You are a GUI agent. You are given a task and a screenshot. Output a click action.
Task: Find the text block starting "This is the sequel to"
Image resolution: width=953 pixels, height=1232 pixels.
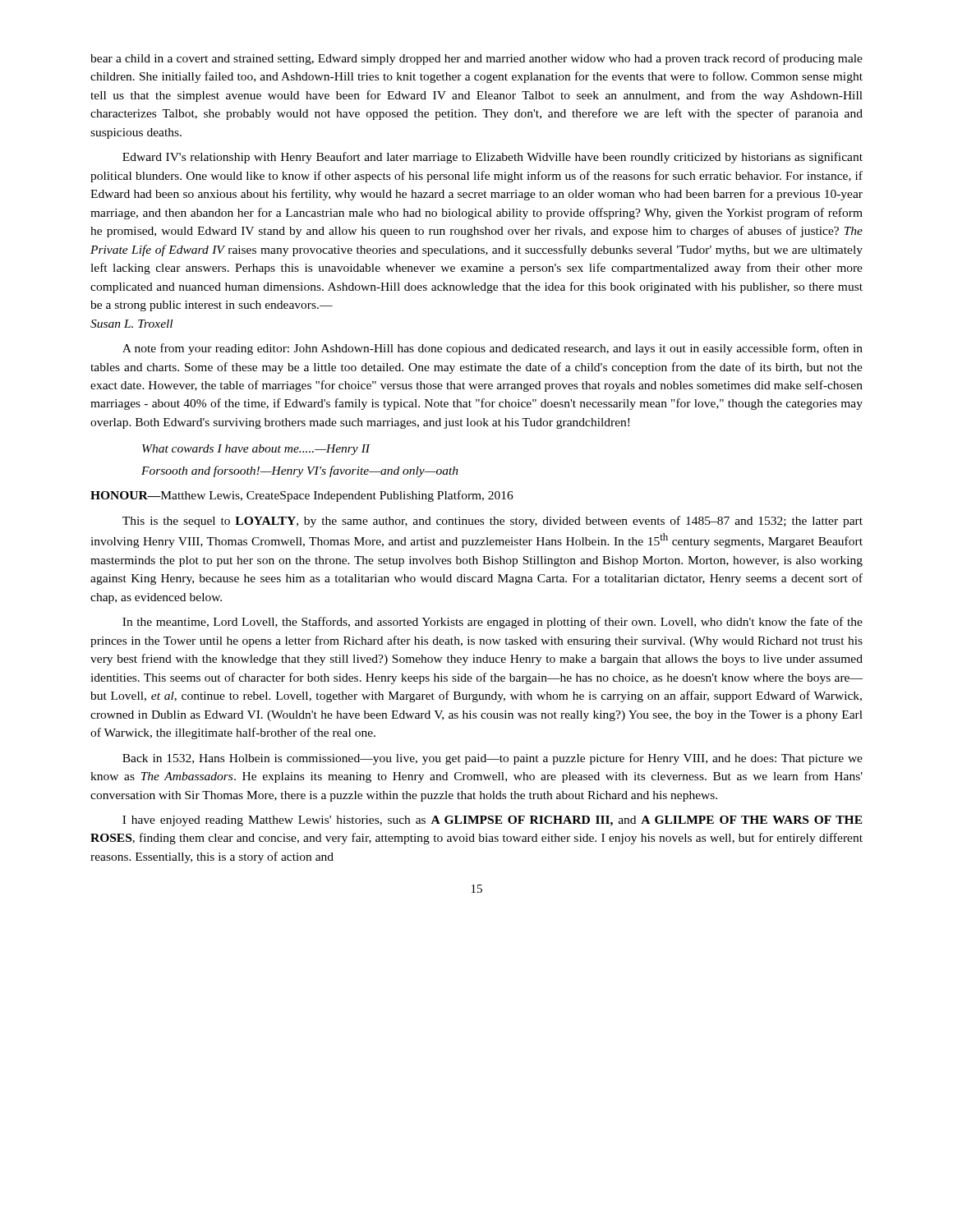tap(476, 558)
